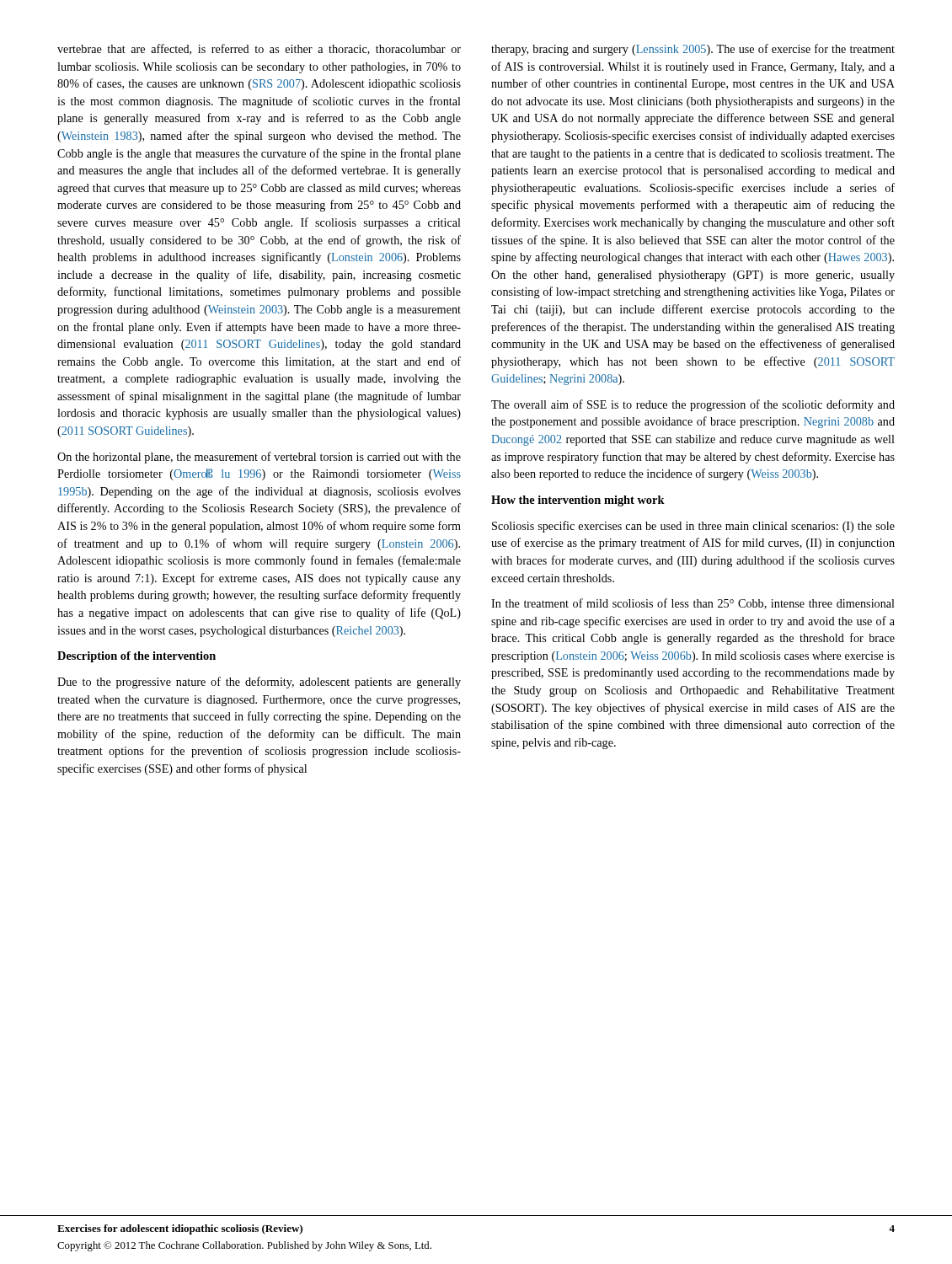Select the passage starting "The overall aim of SSE"
The height and width of the screenshot is (1264, 952).
pos(693,439)
